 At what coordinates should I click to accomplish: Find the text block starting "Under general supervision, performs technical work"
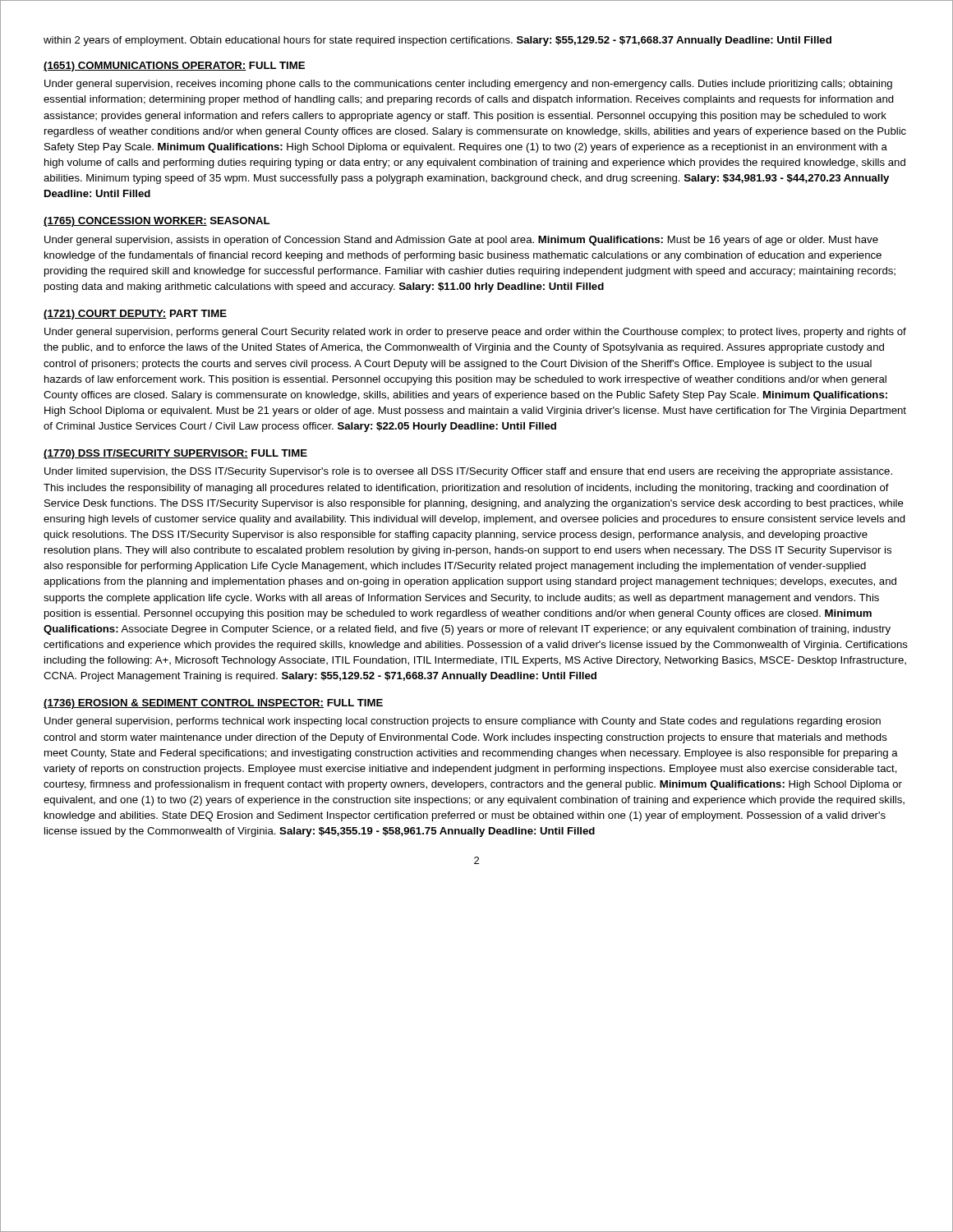point(474,776)
